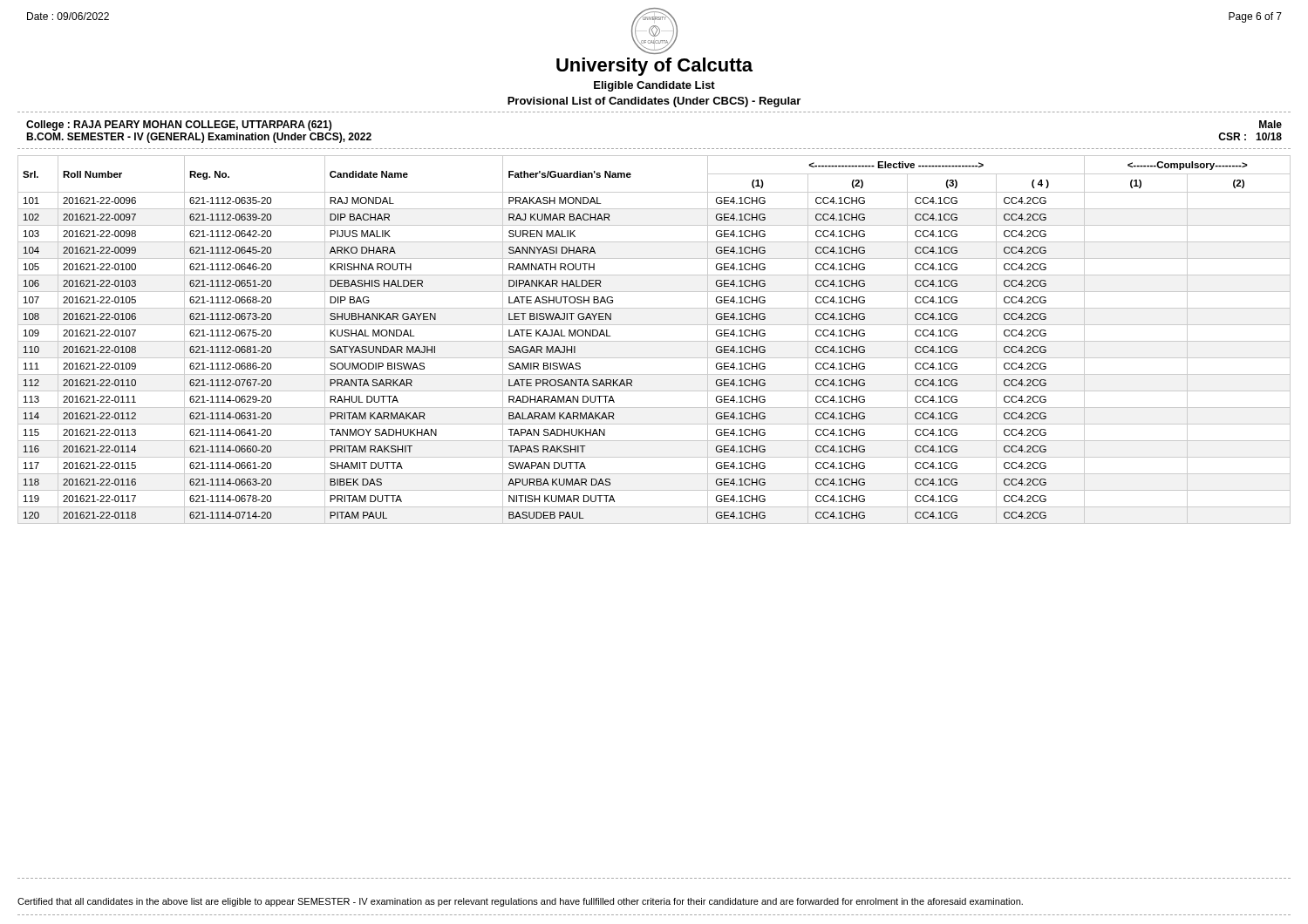Select a table
The width and height of the screenshot is (1308, 924).
tap(654, 340)
